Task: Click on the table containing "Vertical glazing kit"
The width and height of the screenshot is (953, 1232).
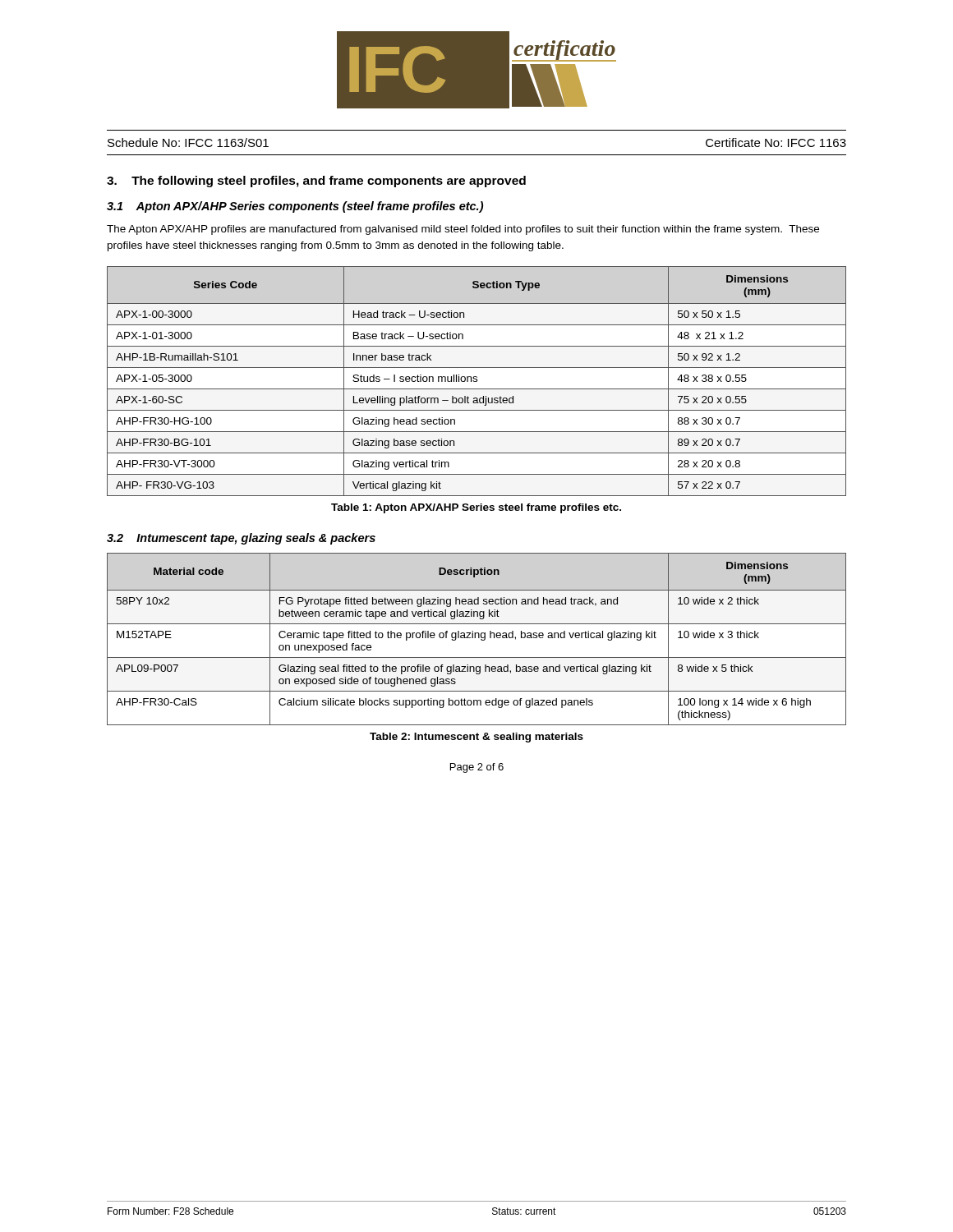Action: [x=476, y=381]
